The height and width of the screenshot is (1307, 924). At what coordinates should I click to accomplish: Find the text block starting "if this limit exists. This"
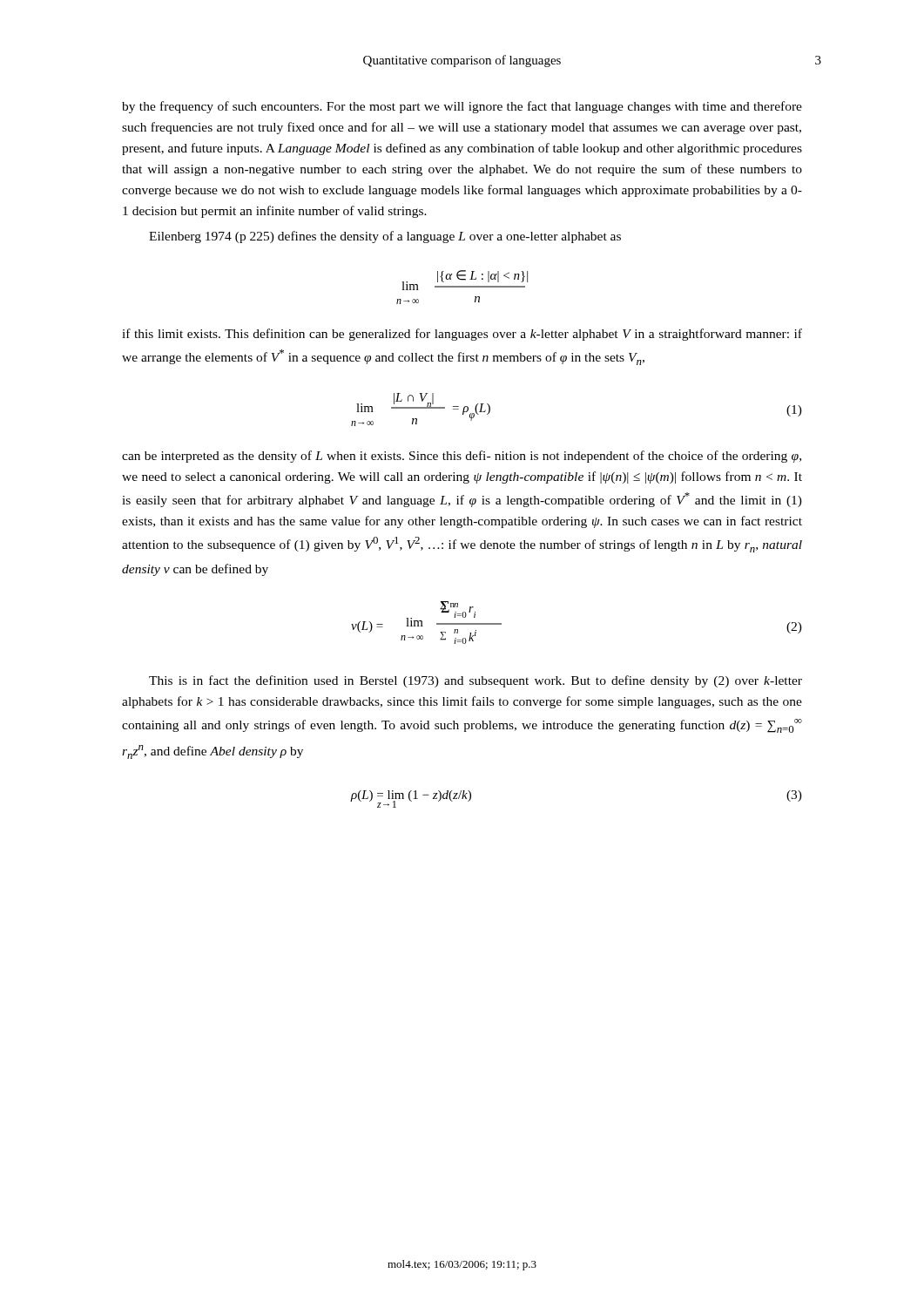coord(462,347)
